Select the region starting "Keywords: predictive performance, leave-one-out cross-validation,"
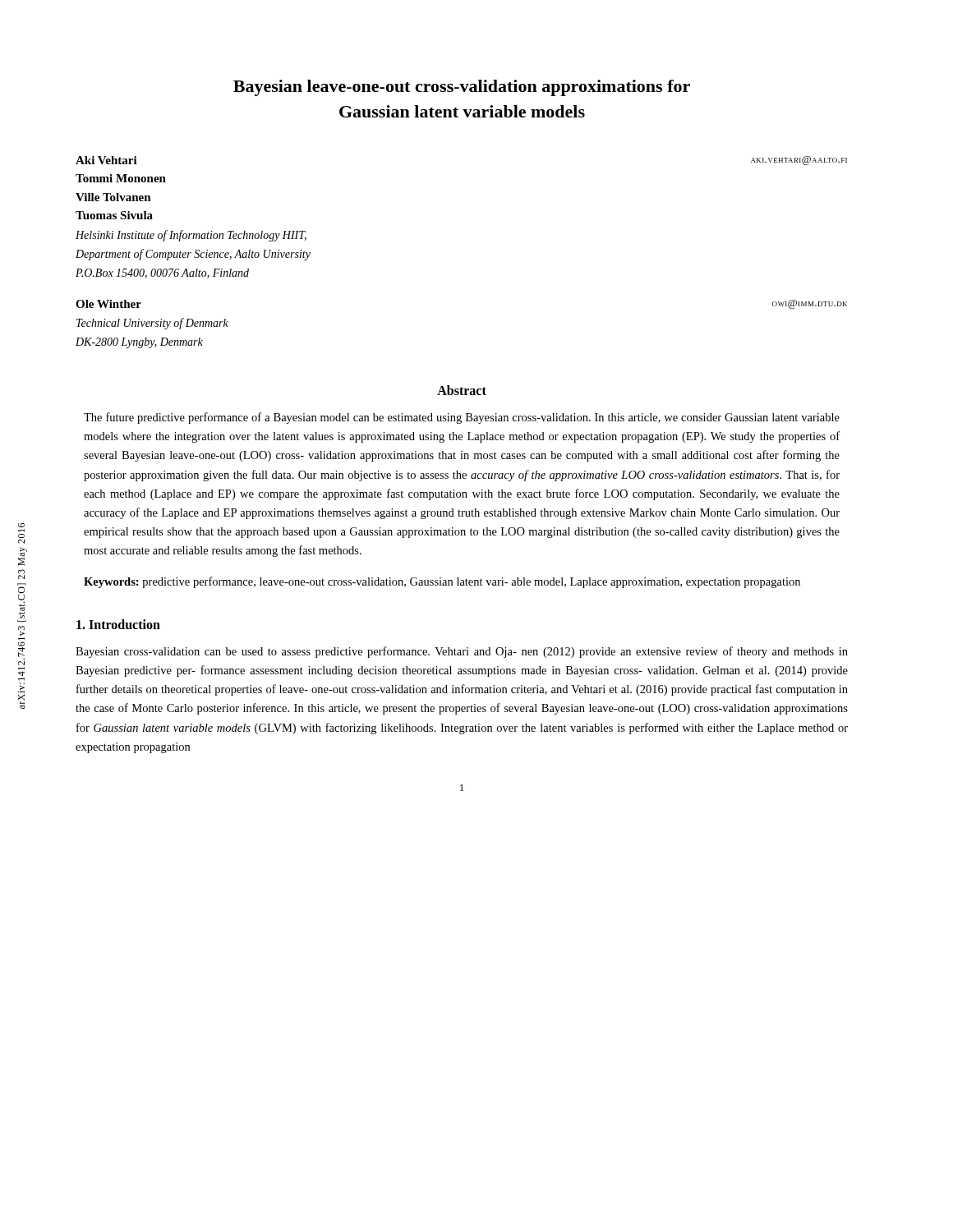This screenshot has width=953, height=1232. click(x=442, y=581)
